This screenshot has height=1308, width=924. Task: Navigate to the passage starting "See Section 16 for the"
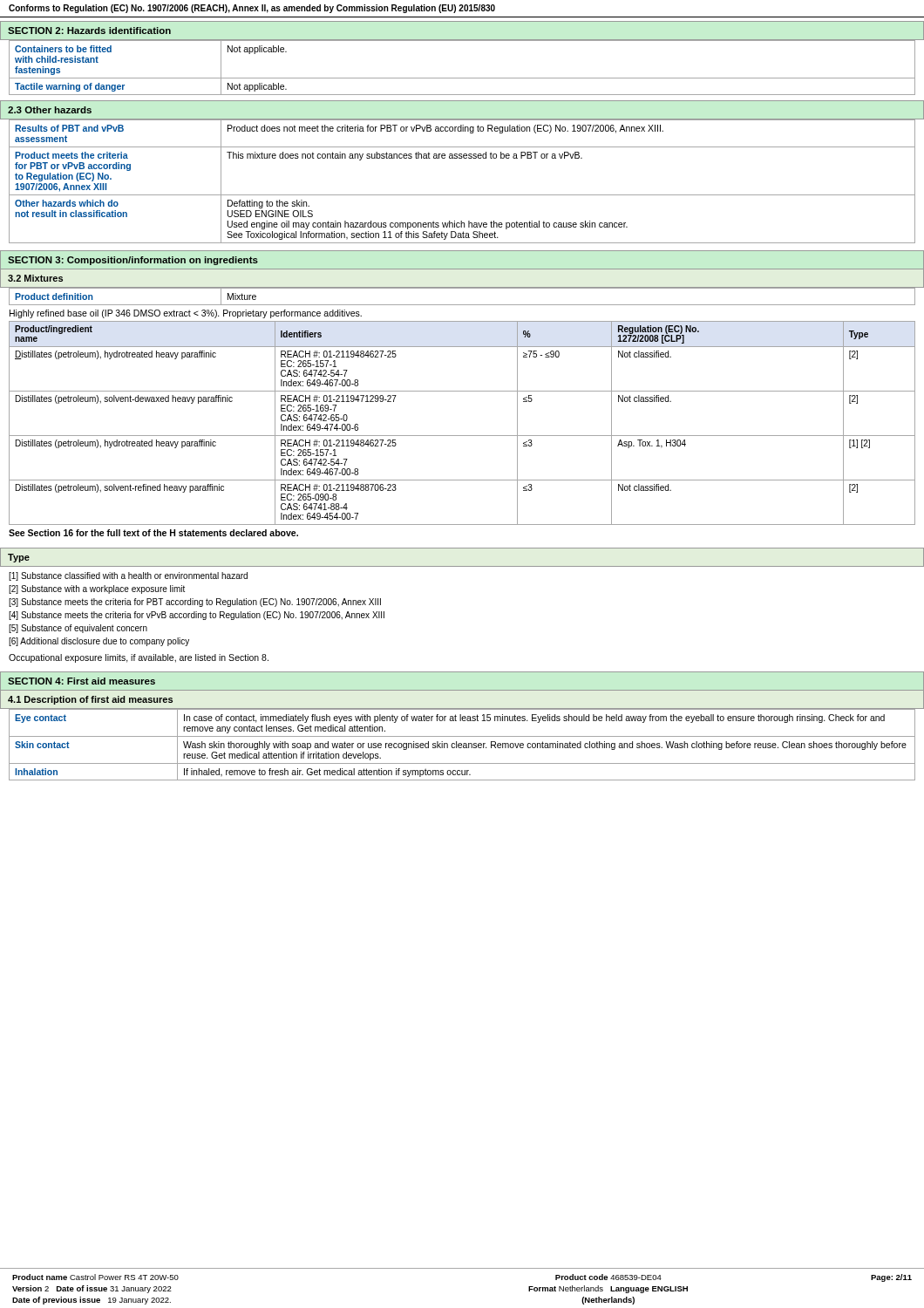click(x=154, y=533)
